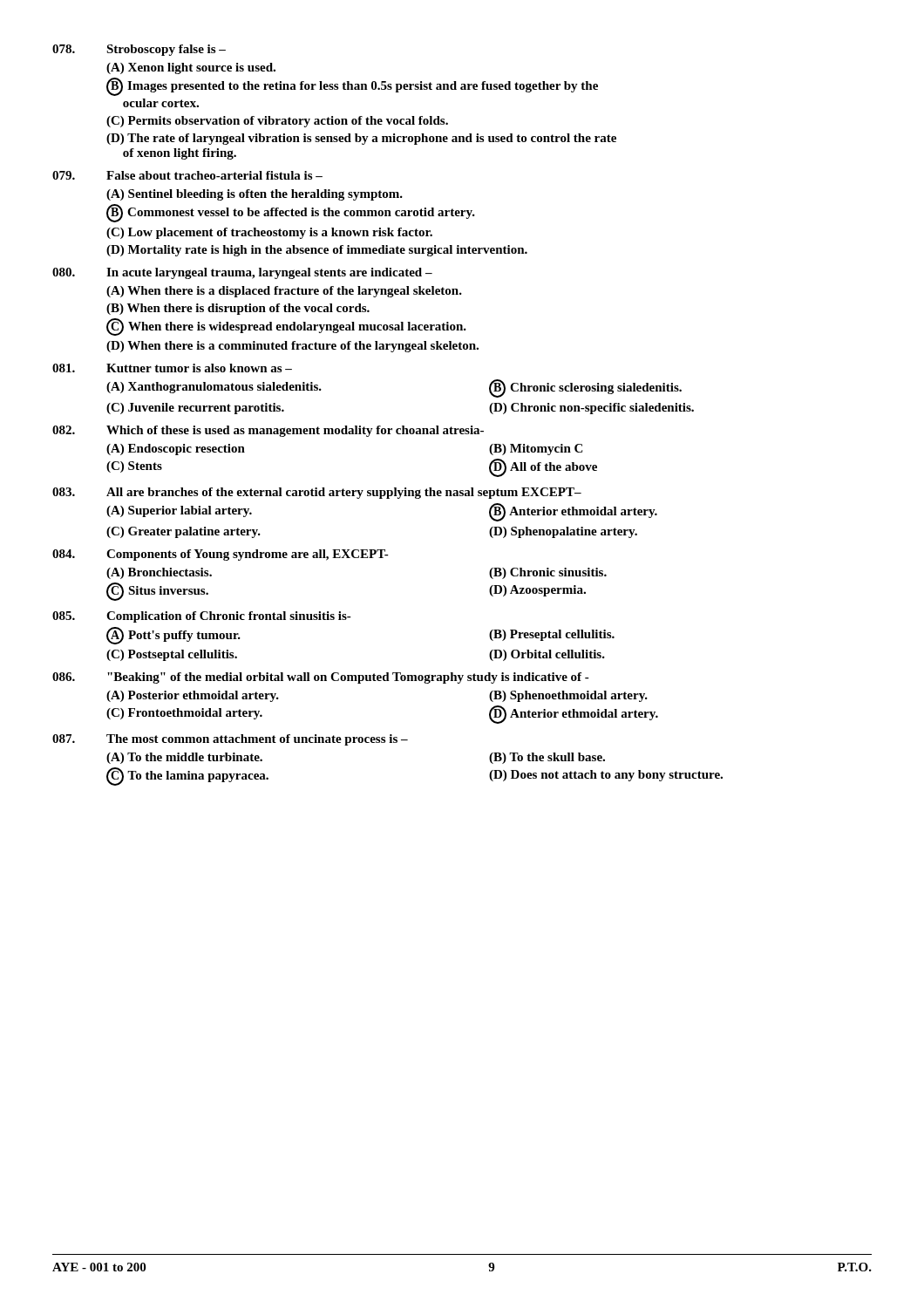Screen dimensions: 1308x924
Task: Point to the block beginning "085. Complication of Chronic frontal"
Action: (202, 617)
